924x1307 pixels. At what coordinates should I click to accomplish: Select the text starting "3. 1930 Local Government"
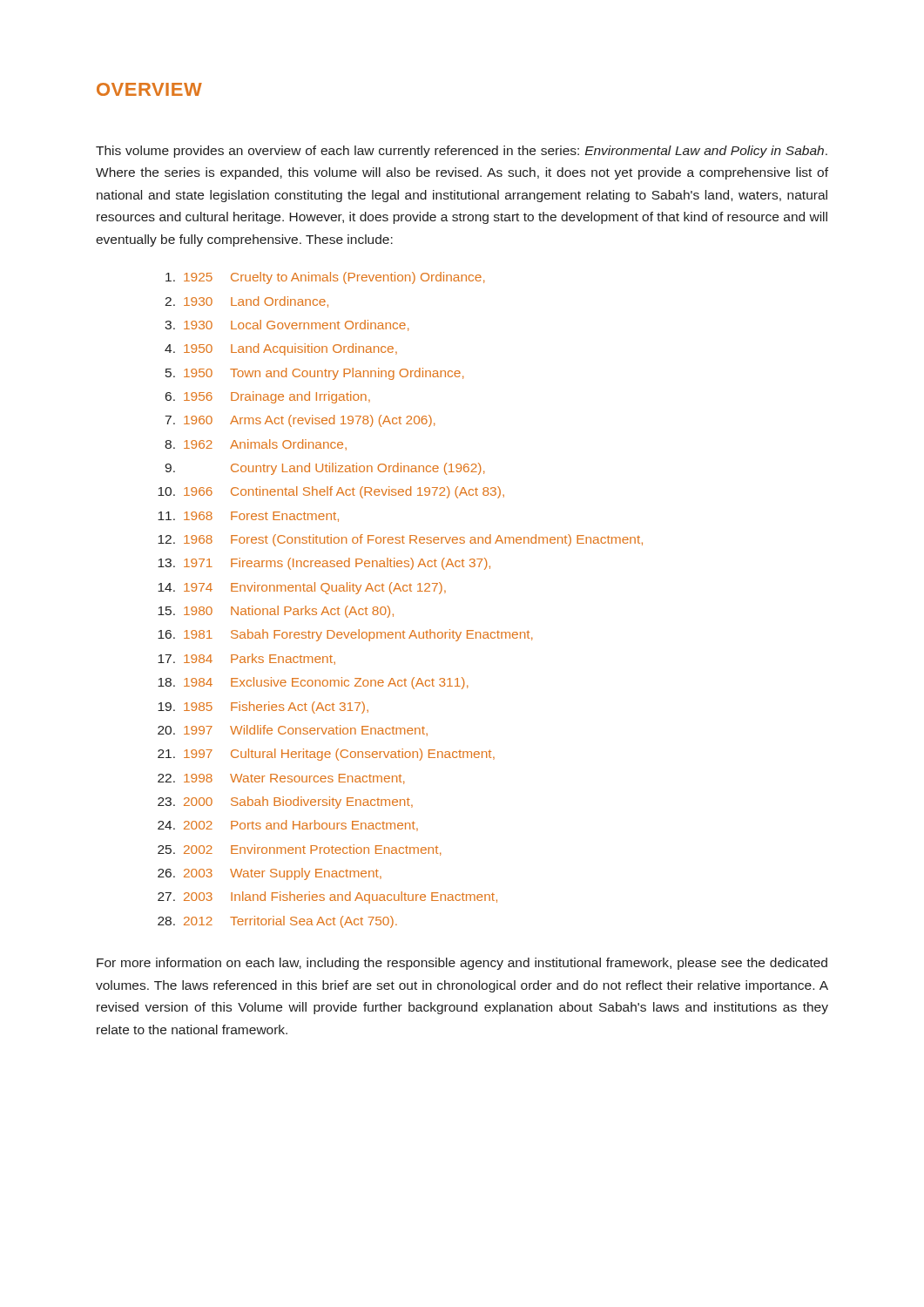pos(279,325)
